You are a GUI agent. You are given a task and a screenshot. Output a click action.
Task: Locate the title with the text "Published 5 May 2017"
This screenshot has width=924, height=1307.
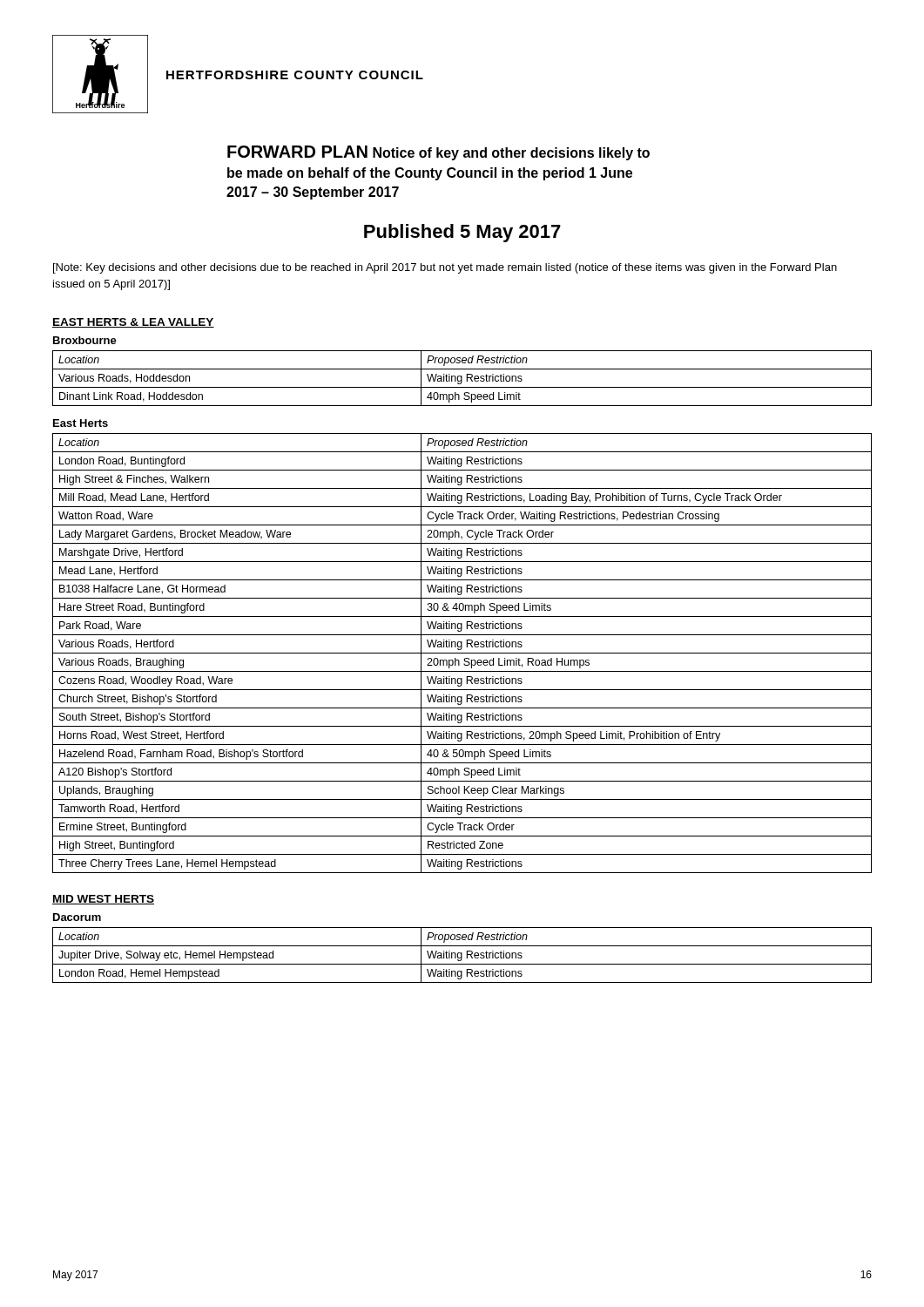coord(462,231)
